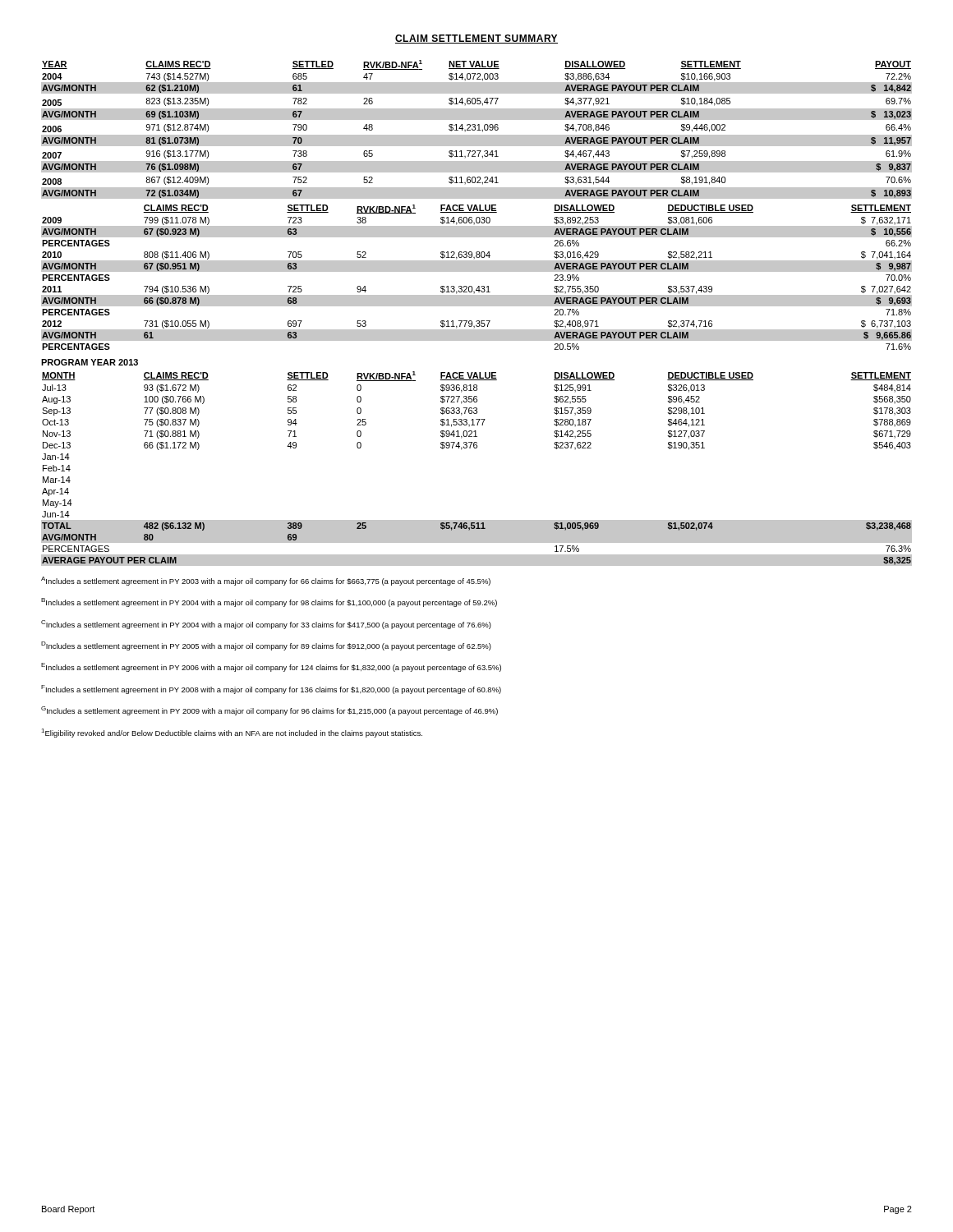Image resolution: width=953 pixels, height=1232 pixels.
Task: Navigate to the region starting "PROGRAM YEAR 2013"
Action: click(90, 362)
